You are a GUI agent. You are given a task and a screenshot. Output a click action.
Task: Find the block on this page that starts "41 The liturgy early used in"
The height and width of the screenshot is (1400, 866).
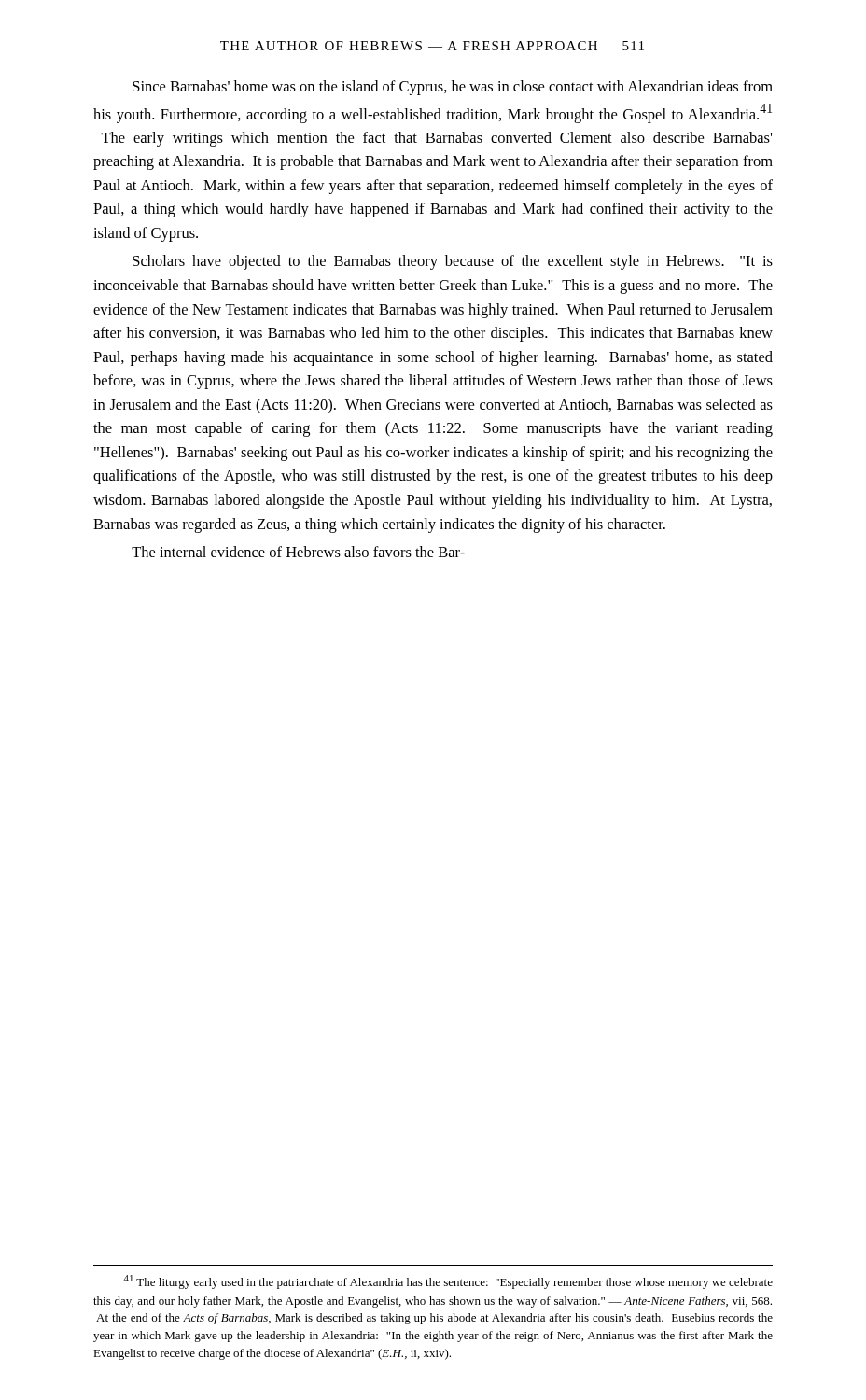pyautogui.click(x=433, y=1317)
